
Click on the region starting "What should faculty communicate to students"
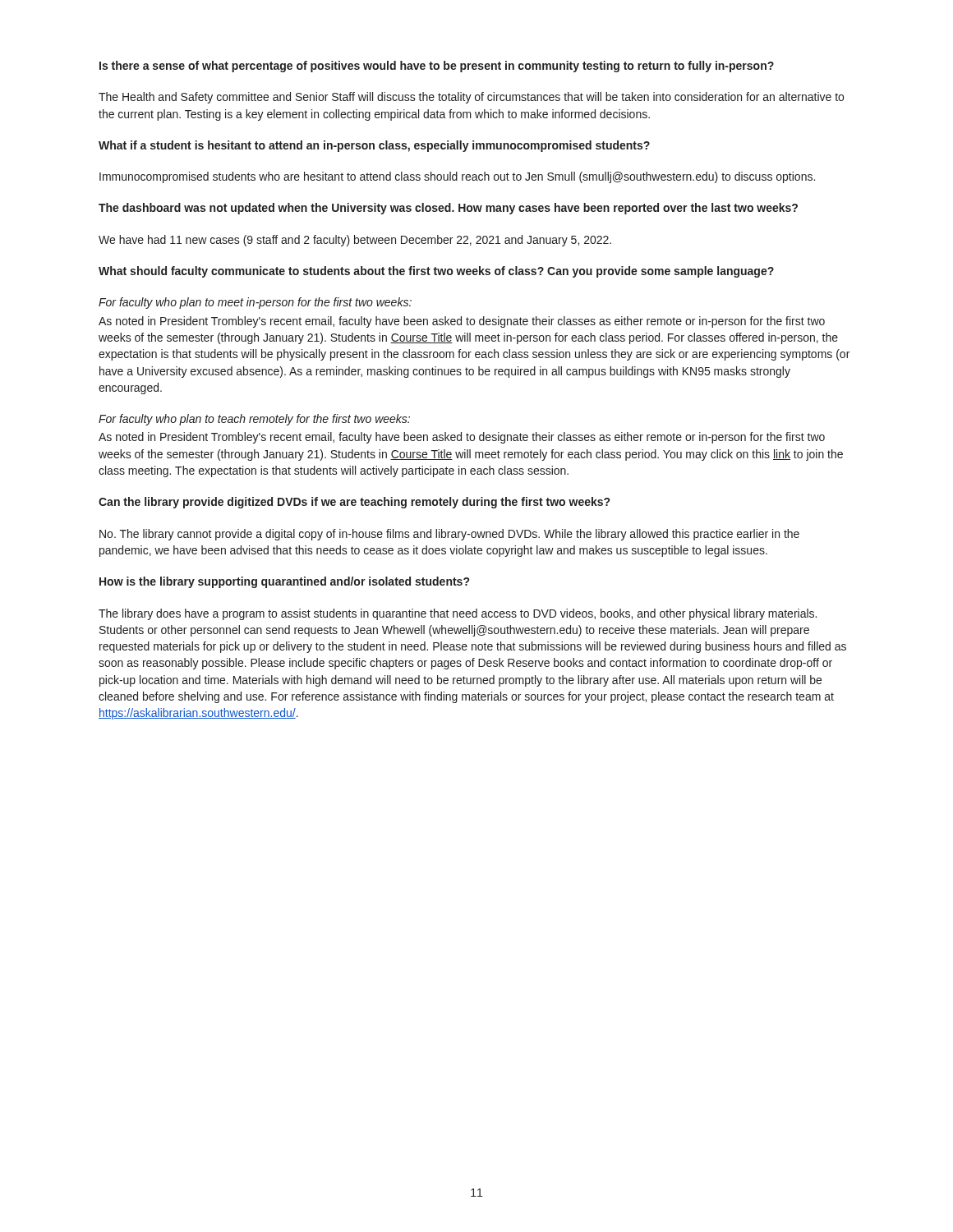476,271
